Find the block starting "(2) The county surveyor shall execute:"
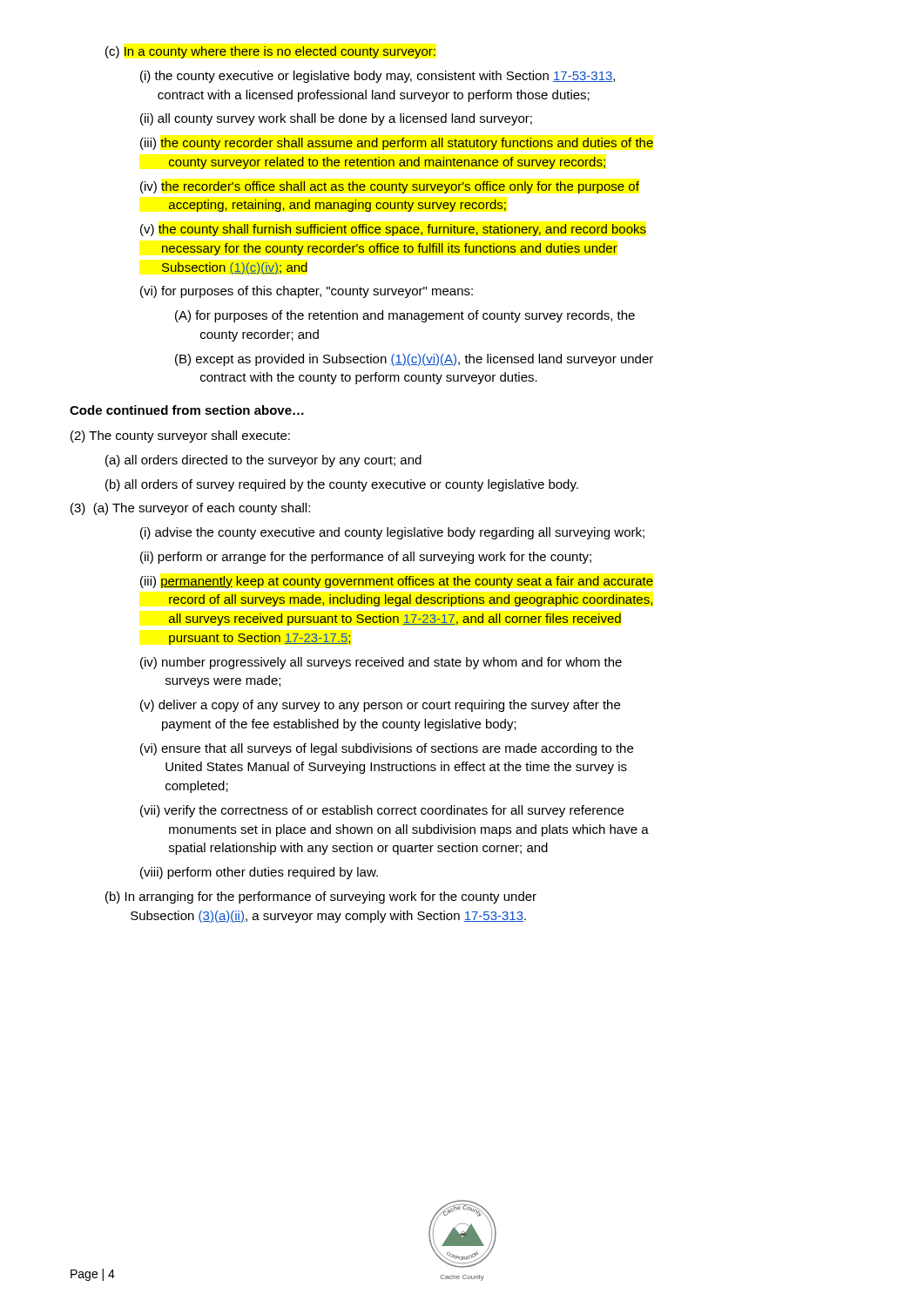This screenshot has height=1307, width=924. point(180,435)
